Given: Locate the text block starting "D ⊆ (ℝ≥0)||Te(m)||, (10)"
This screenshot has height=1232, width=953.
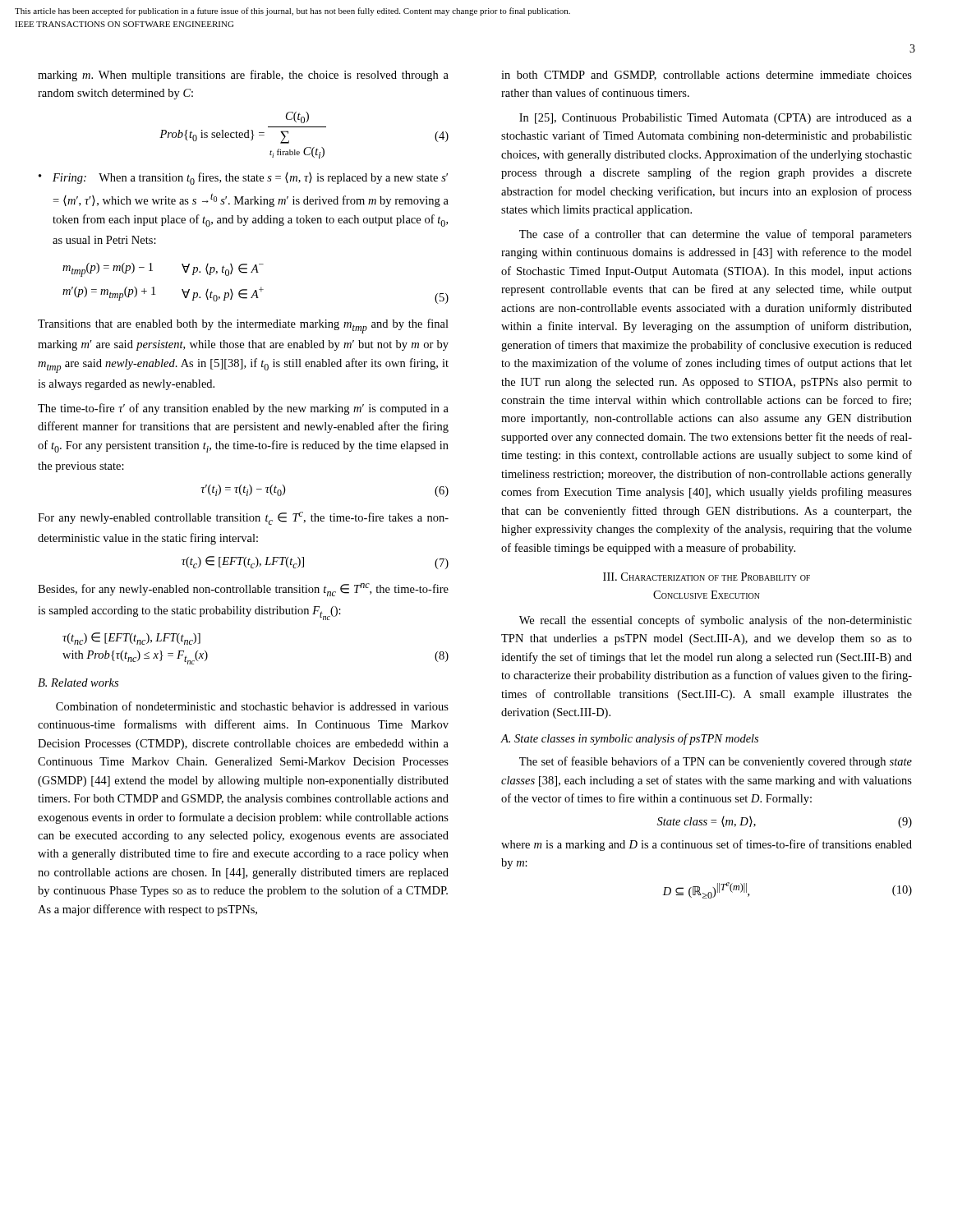Looking at the screenshot, I should pos(707,890).
